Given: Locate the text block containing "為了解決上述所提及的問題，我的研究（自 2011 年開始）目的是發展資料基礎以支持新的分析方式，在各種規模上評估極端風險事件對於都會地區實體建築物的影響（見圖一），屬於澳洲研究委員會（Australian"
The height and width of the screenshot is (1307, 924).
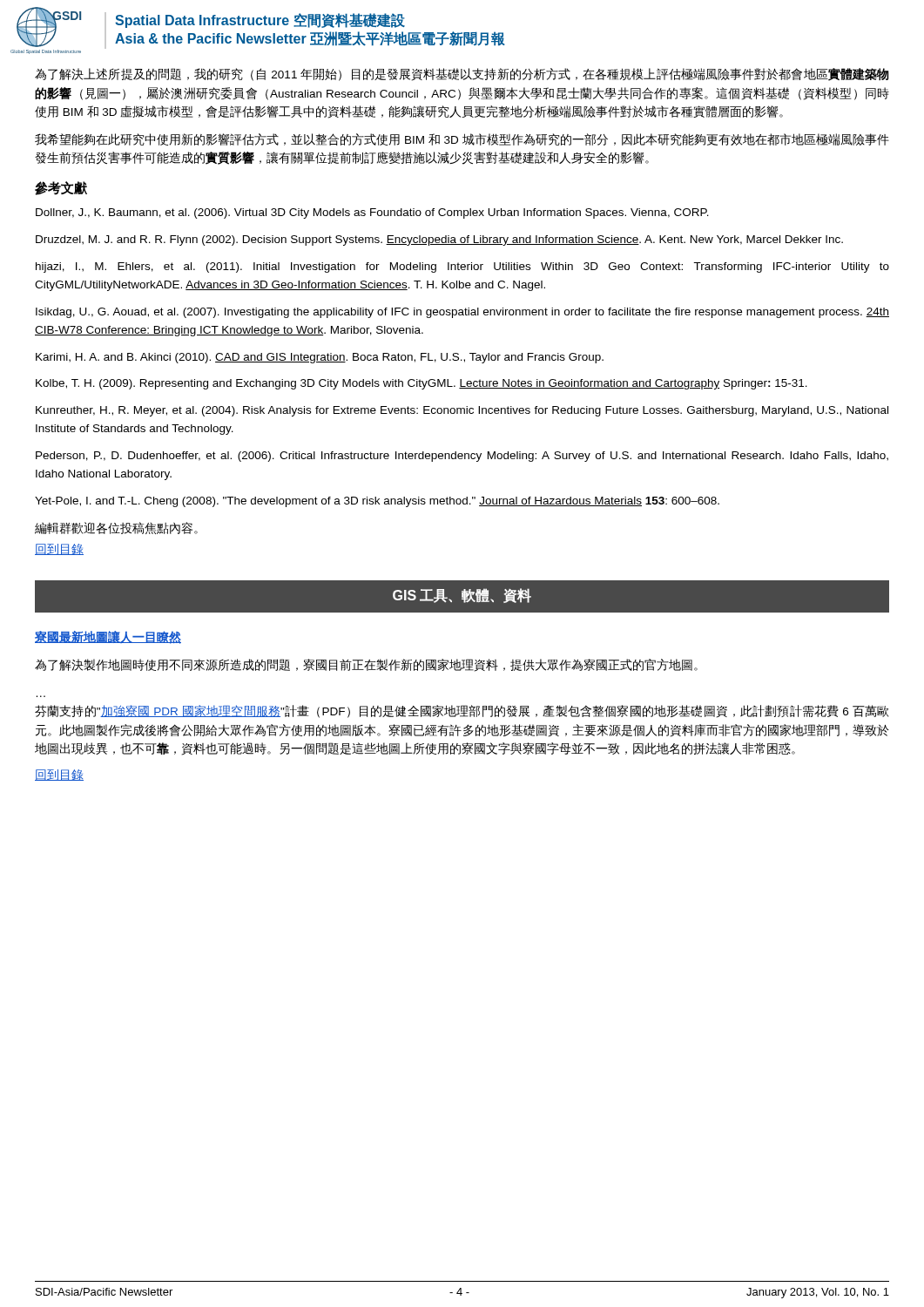Looking at the screenshot, I should (462, 93).
